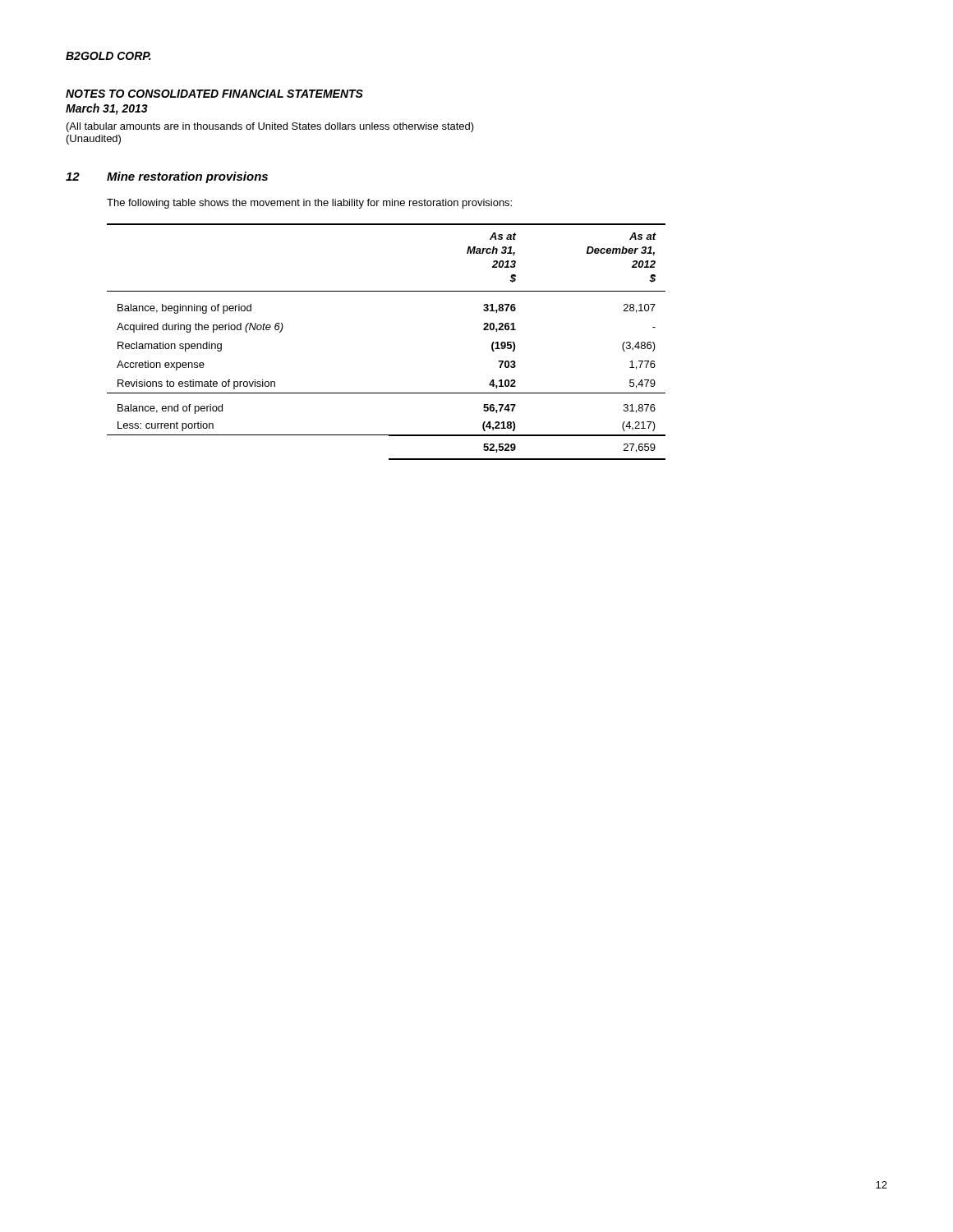Where does it say "March 31, 2013"?
The width and height of the screenshot is (953, 1232).
pos(107,108)
